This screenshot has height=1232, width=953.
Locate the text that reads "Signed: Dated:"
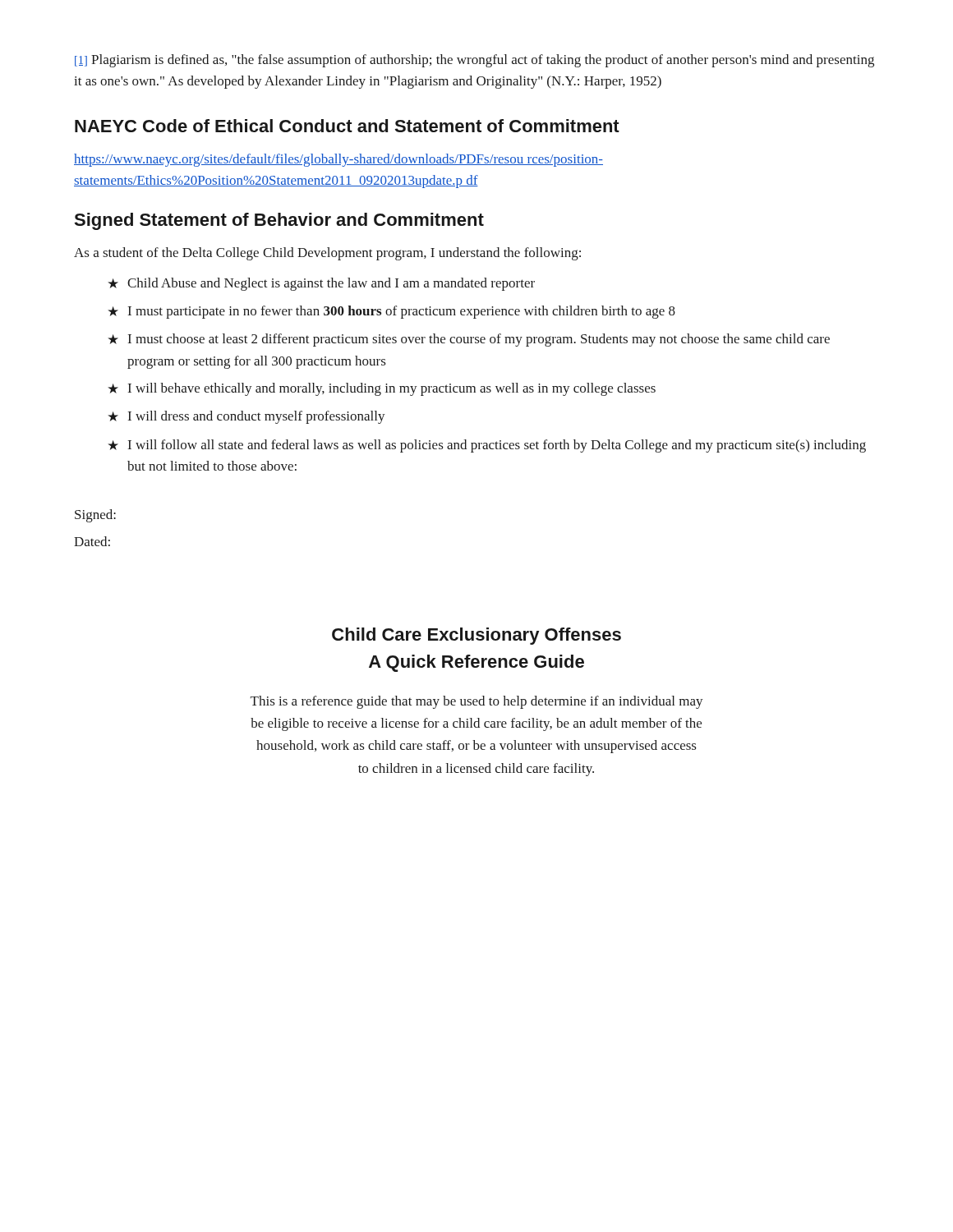95,528
